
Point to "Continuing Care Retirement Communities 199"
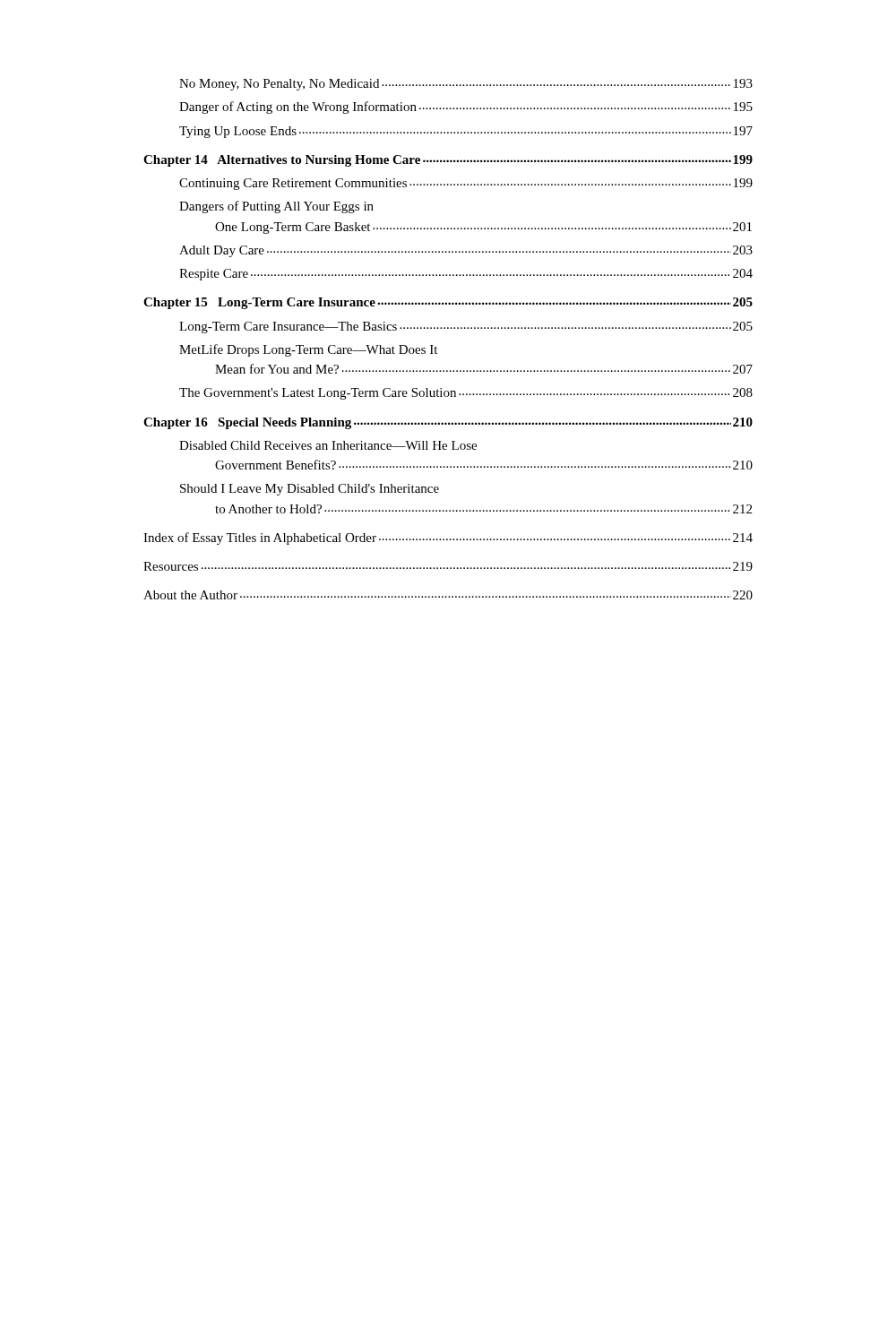(x=466, y=183)
